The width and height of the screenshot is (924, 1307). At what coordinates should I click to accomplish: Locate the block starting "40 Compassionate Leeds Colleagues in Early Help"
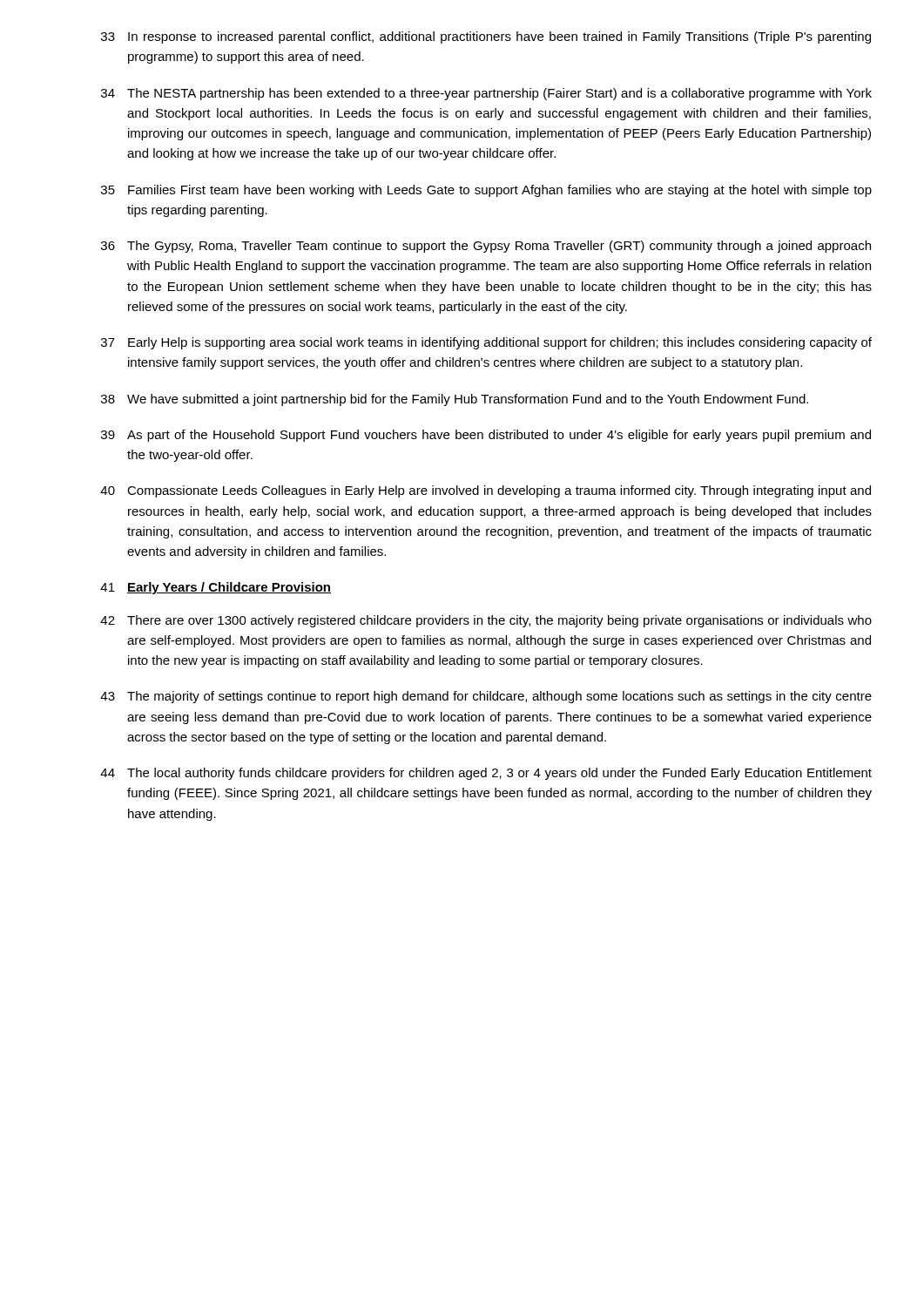coord(471,521)
